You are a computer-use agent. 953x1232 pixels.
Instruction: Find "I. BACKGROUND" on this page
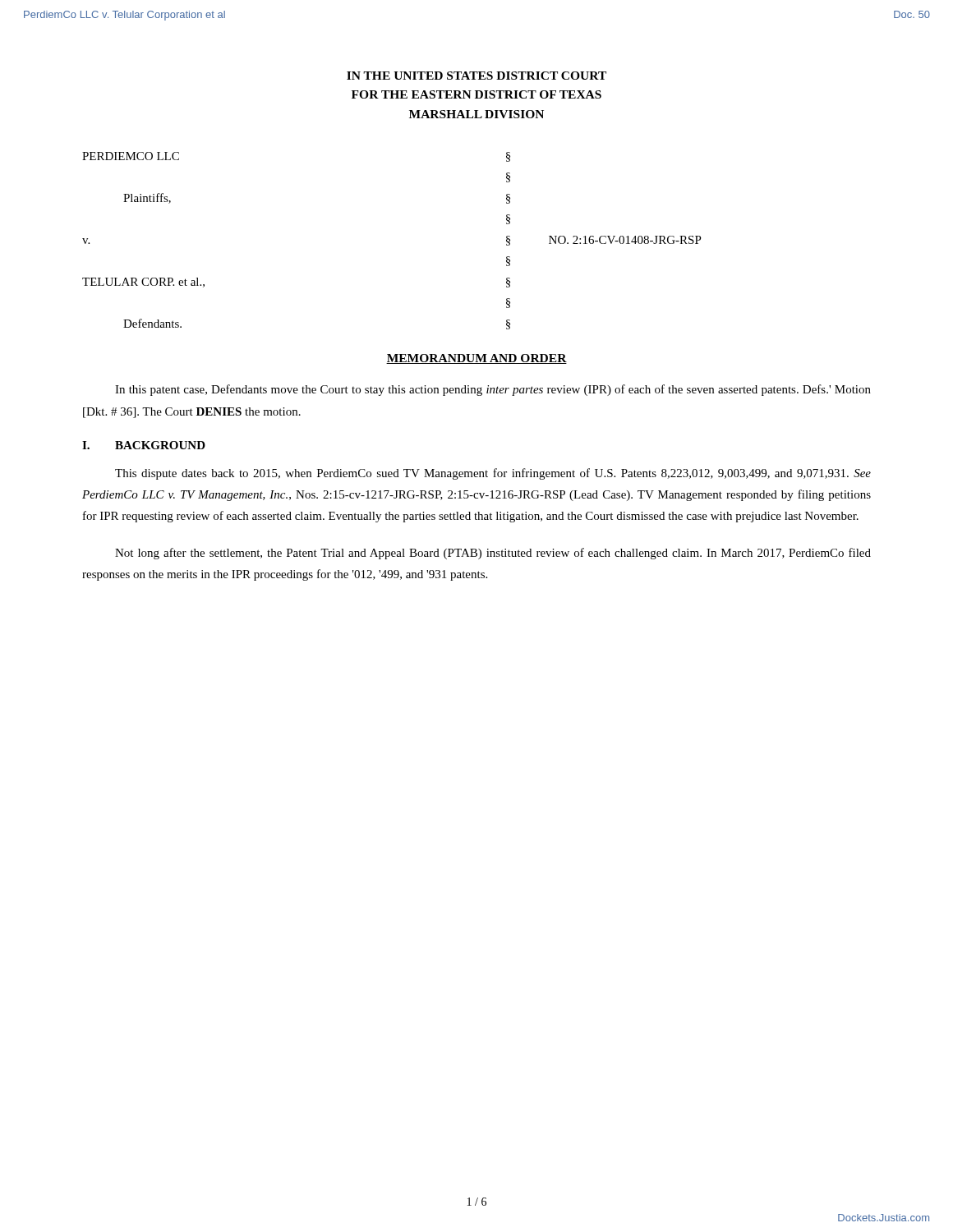(x=144, y=445)
